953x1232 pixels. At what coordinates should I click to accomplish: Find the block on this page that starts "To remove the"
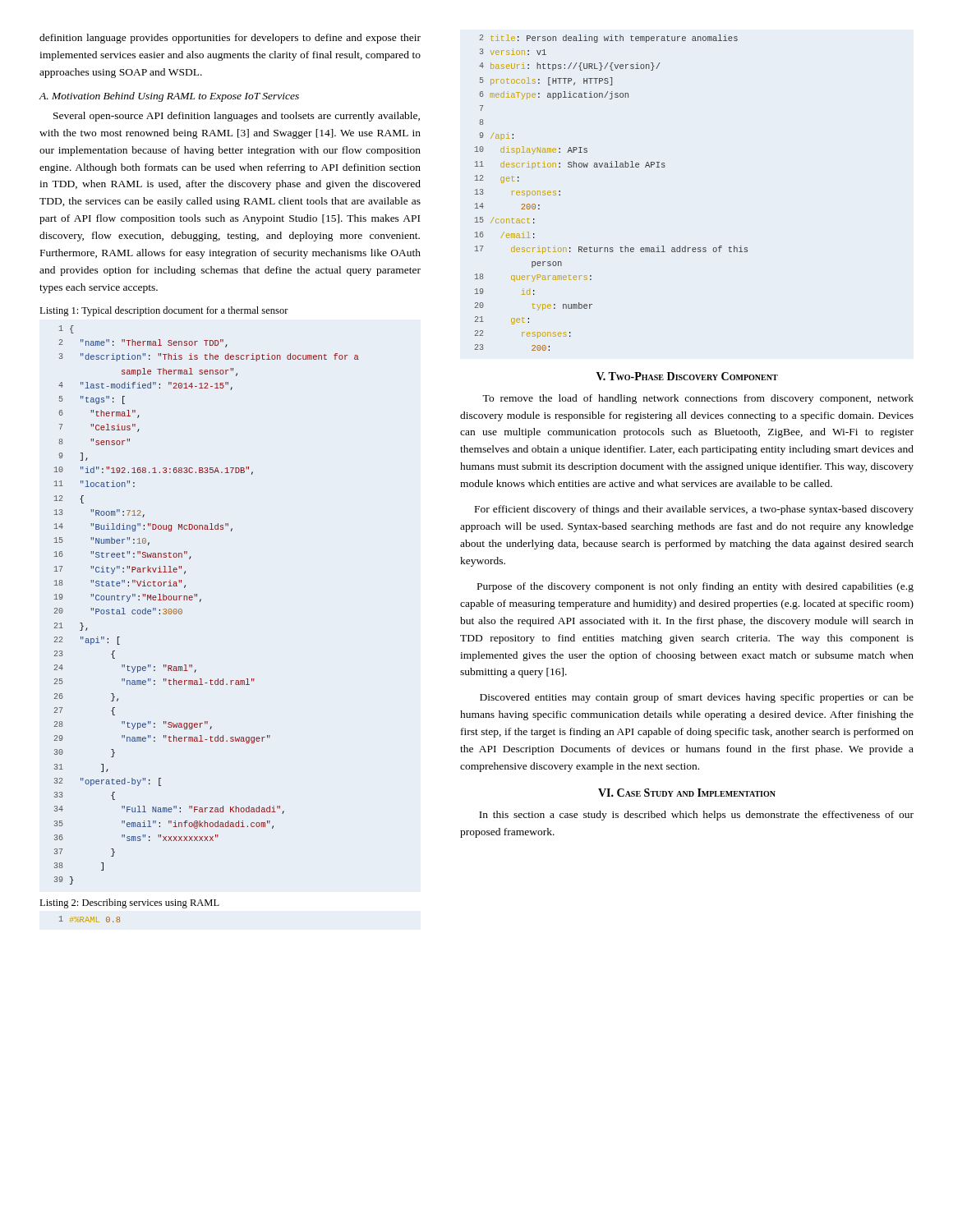(x=687, y=441)
